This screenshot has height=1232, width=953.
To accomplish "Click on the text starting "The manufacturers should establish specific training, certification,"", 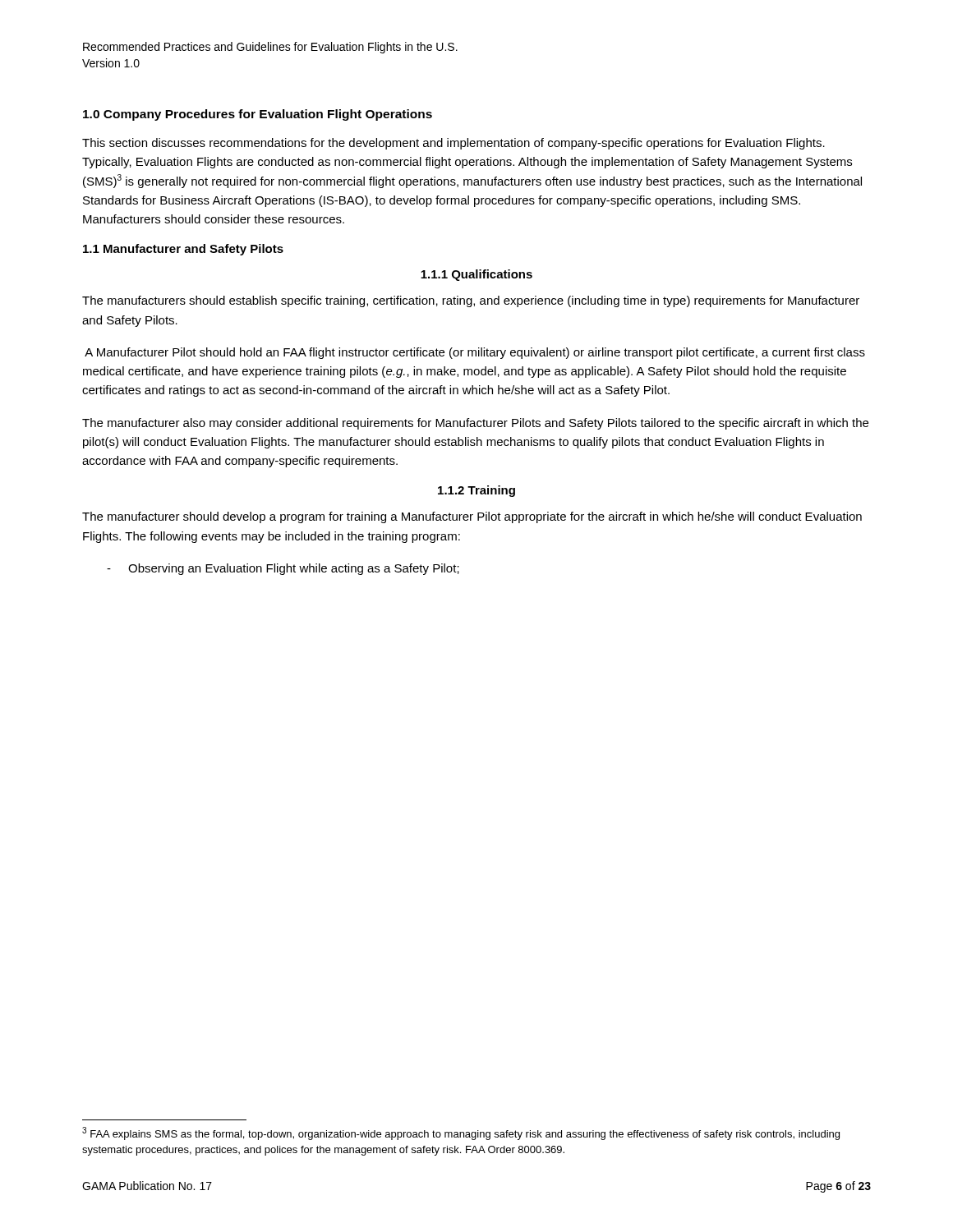I will (476, 310).
